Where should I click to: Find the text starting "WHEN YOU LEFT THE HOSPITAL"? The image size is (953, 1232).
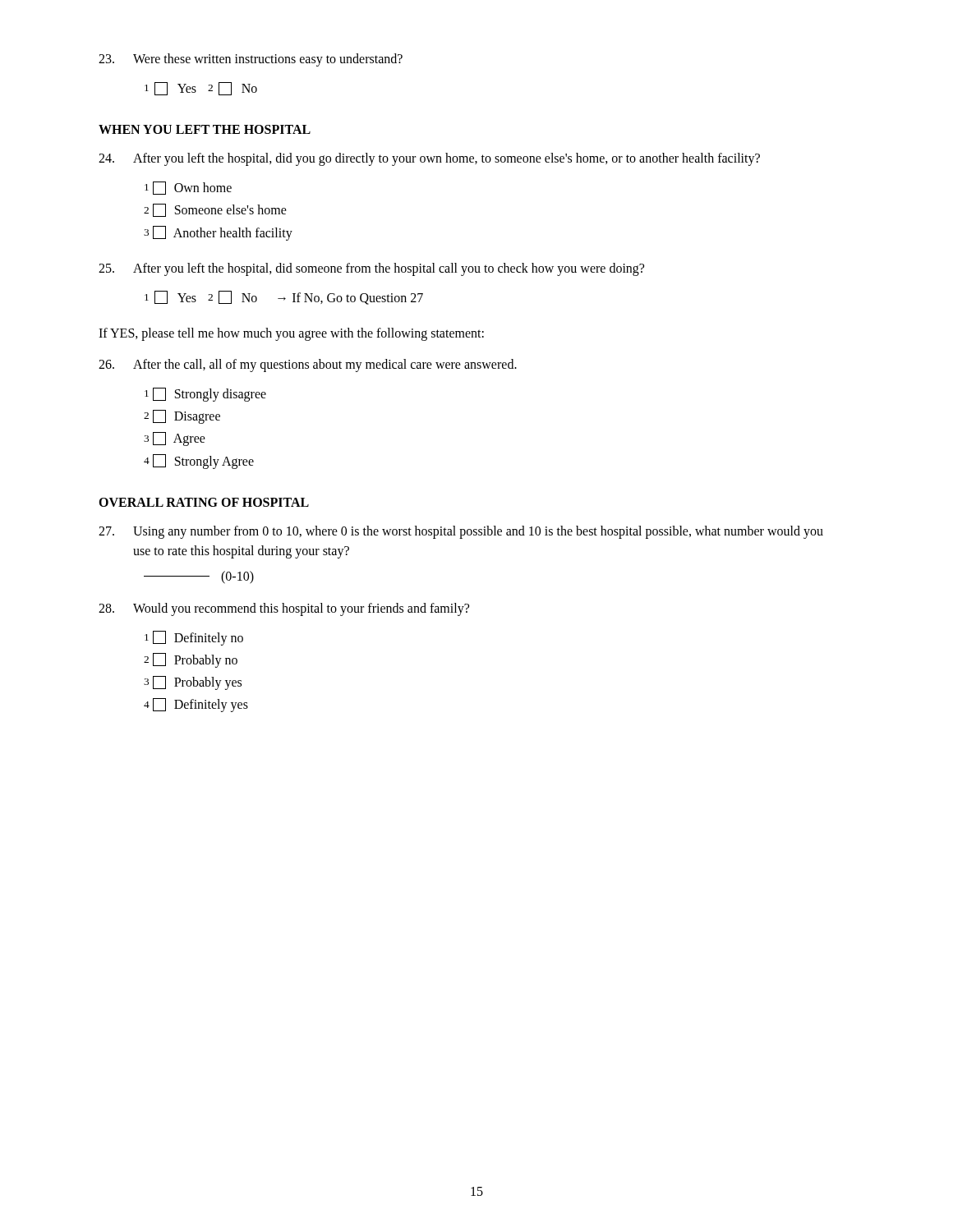pos(205,130)
